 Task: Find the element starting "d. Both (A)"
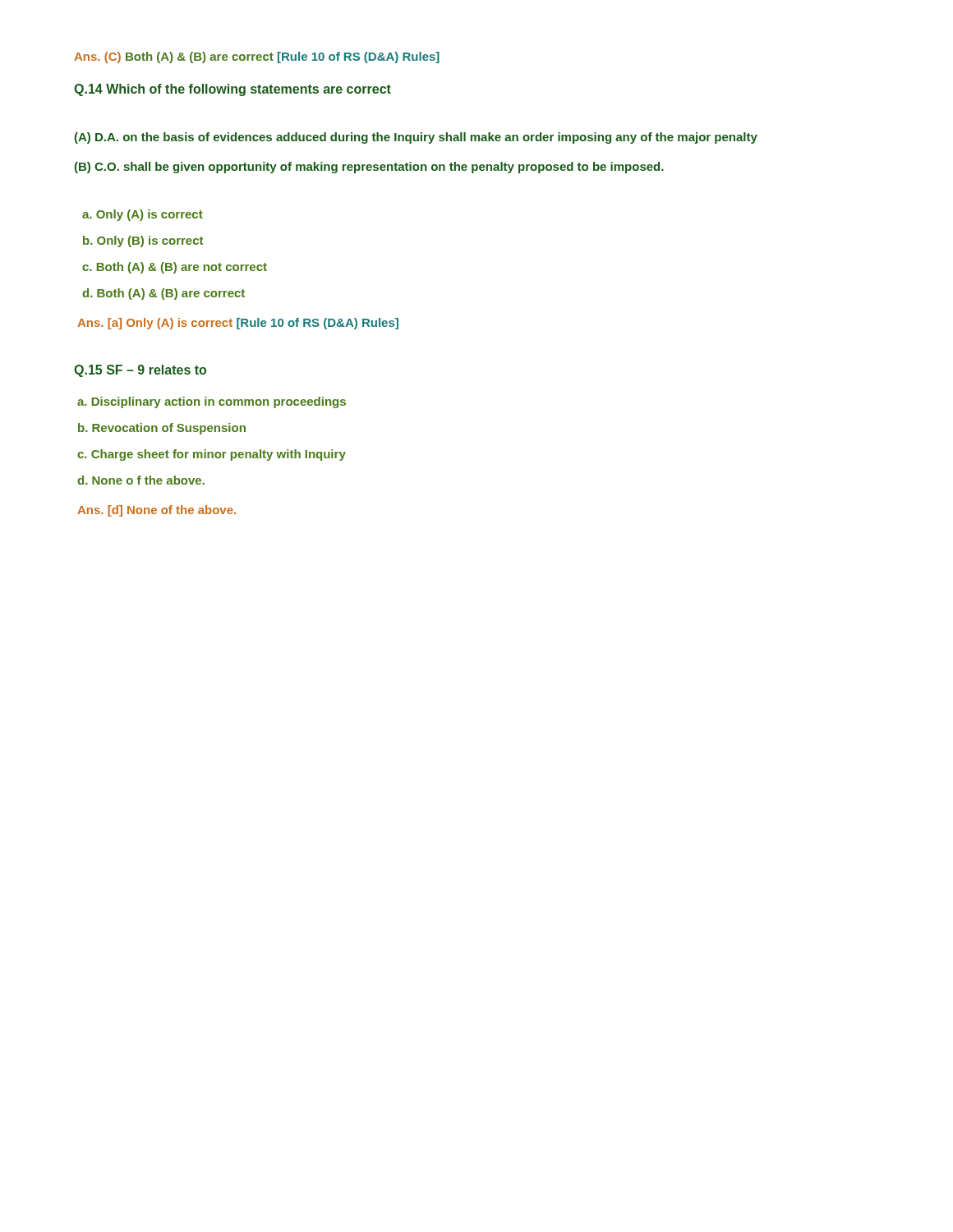pyautogui.click(x=164, y=293)
